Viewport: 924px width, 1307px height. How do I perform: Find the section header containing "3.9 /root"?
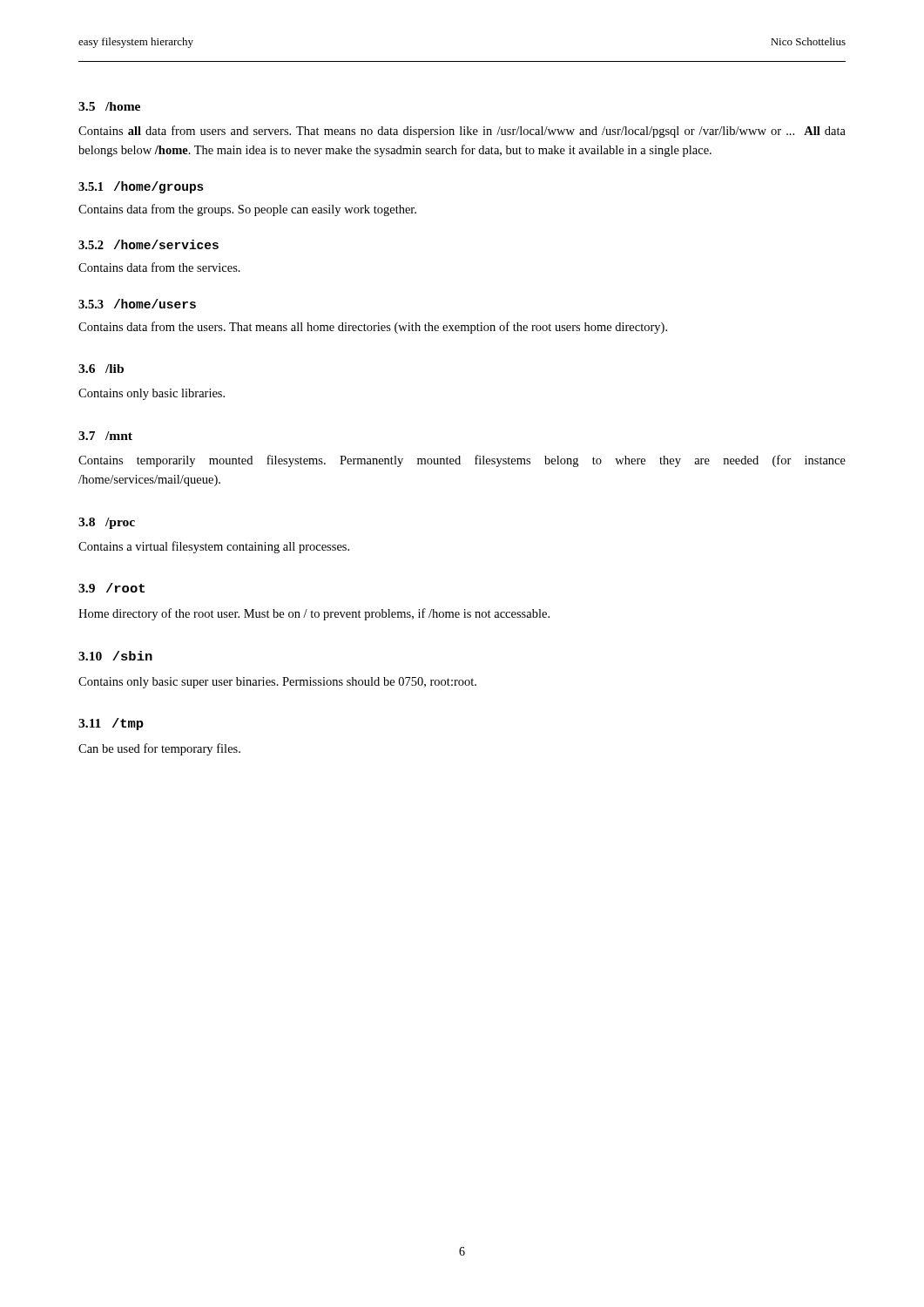[112, 589]
